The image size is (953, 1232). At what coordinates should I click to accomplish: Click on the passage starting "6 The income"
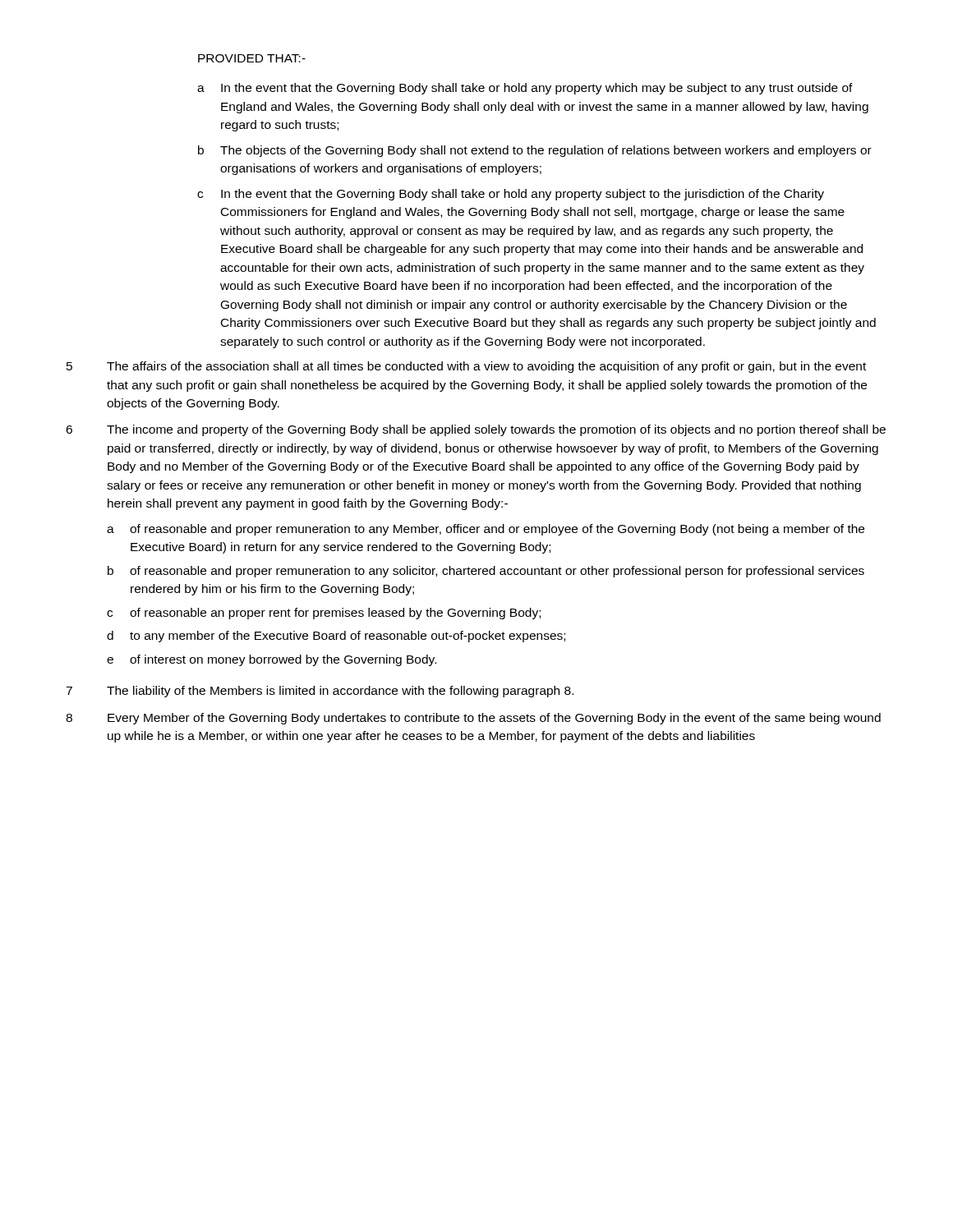click(x=476, y=547)
